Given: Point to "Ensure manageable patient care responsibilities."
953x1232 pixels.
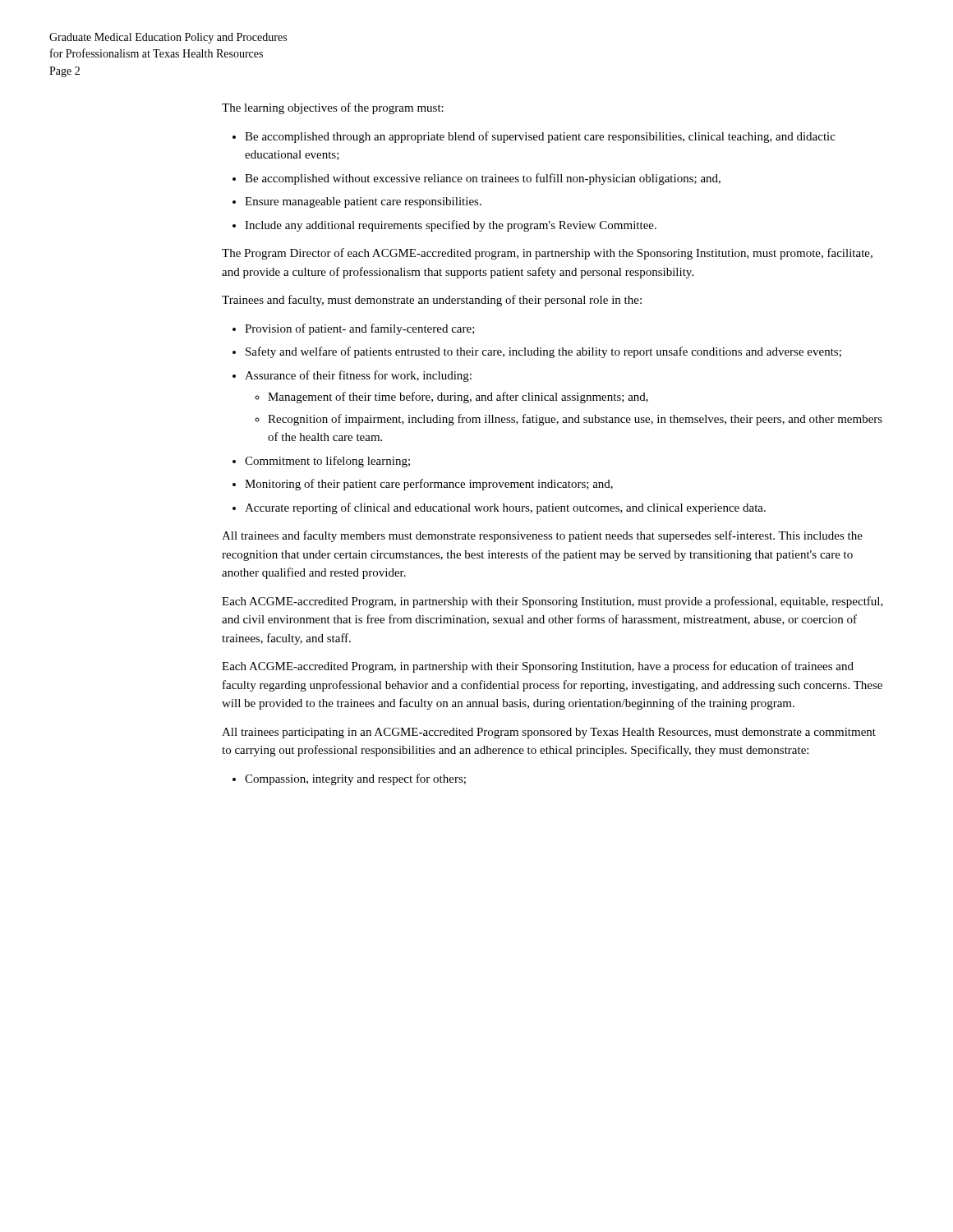Looking at the screenshot, I should coord(363,201).
